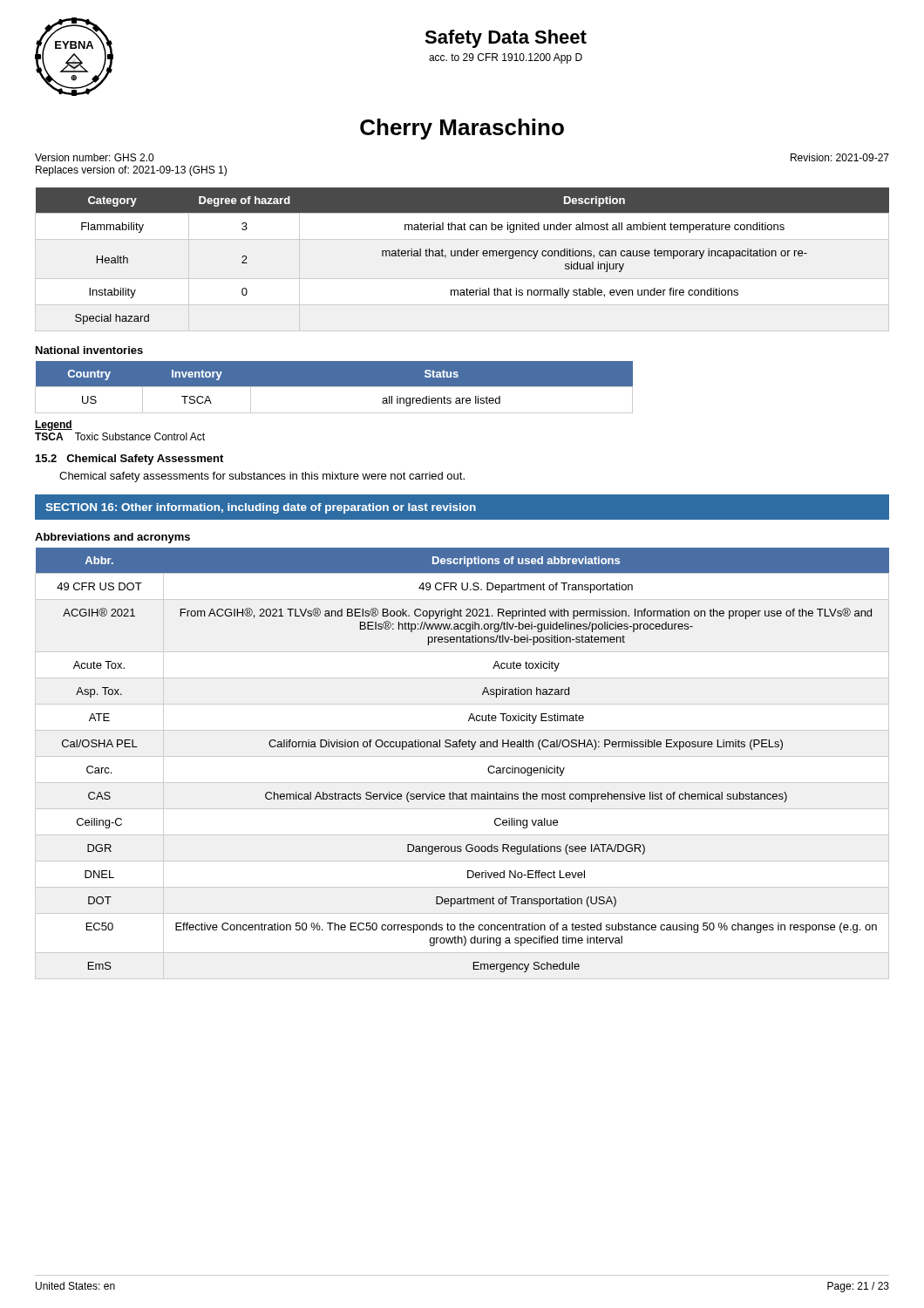The height and width of the screenshot is (1308, 924).
Task: Locate the text "Revision: 2021-09-27"
Action: click(839, 158)
